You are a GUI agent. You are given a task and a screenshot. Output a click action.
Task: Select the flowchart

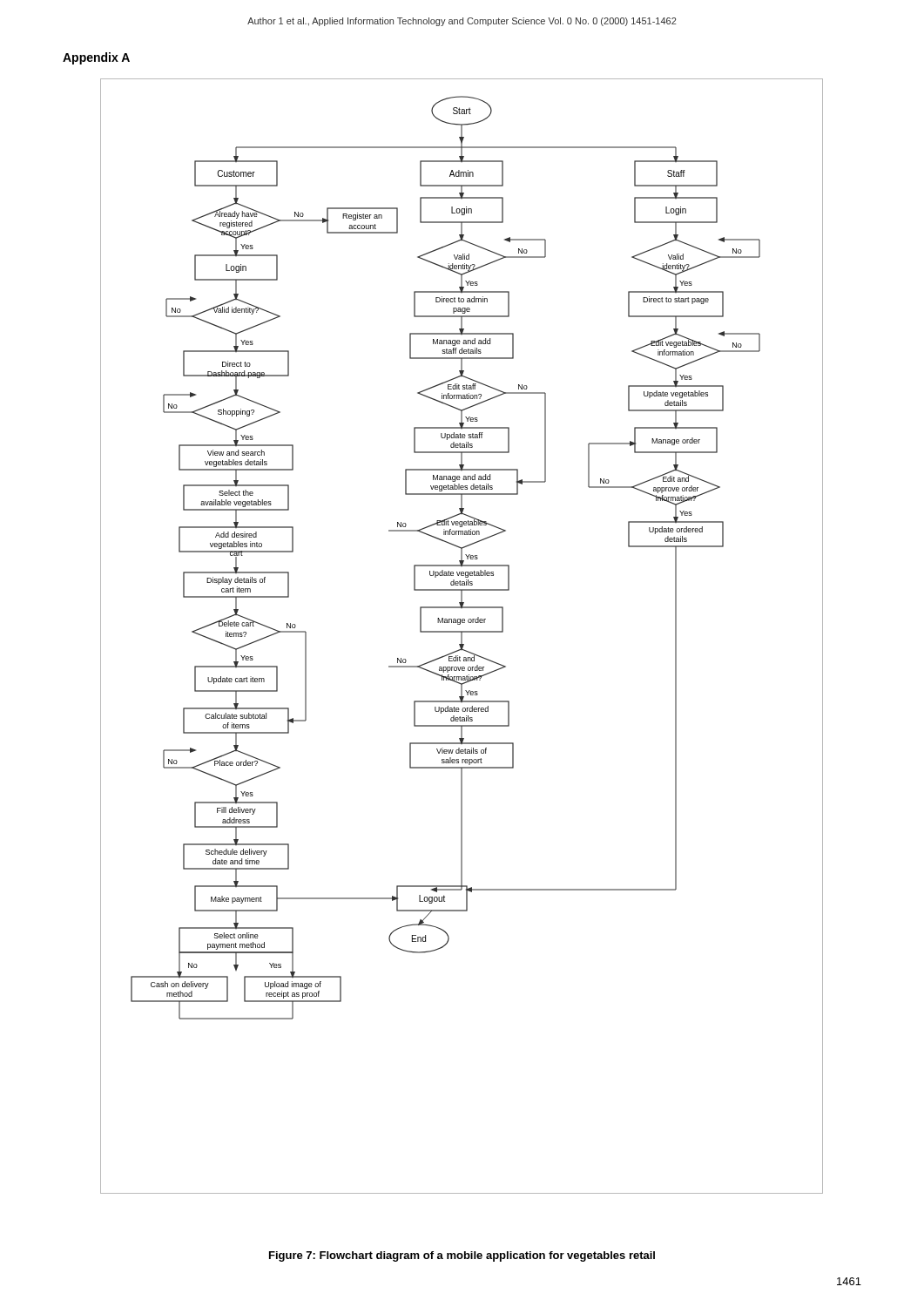[462, 636]
